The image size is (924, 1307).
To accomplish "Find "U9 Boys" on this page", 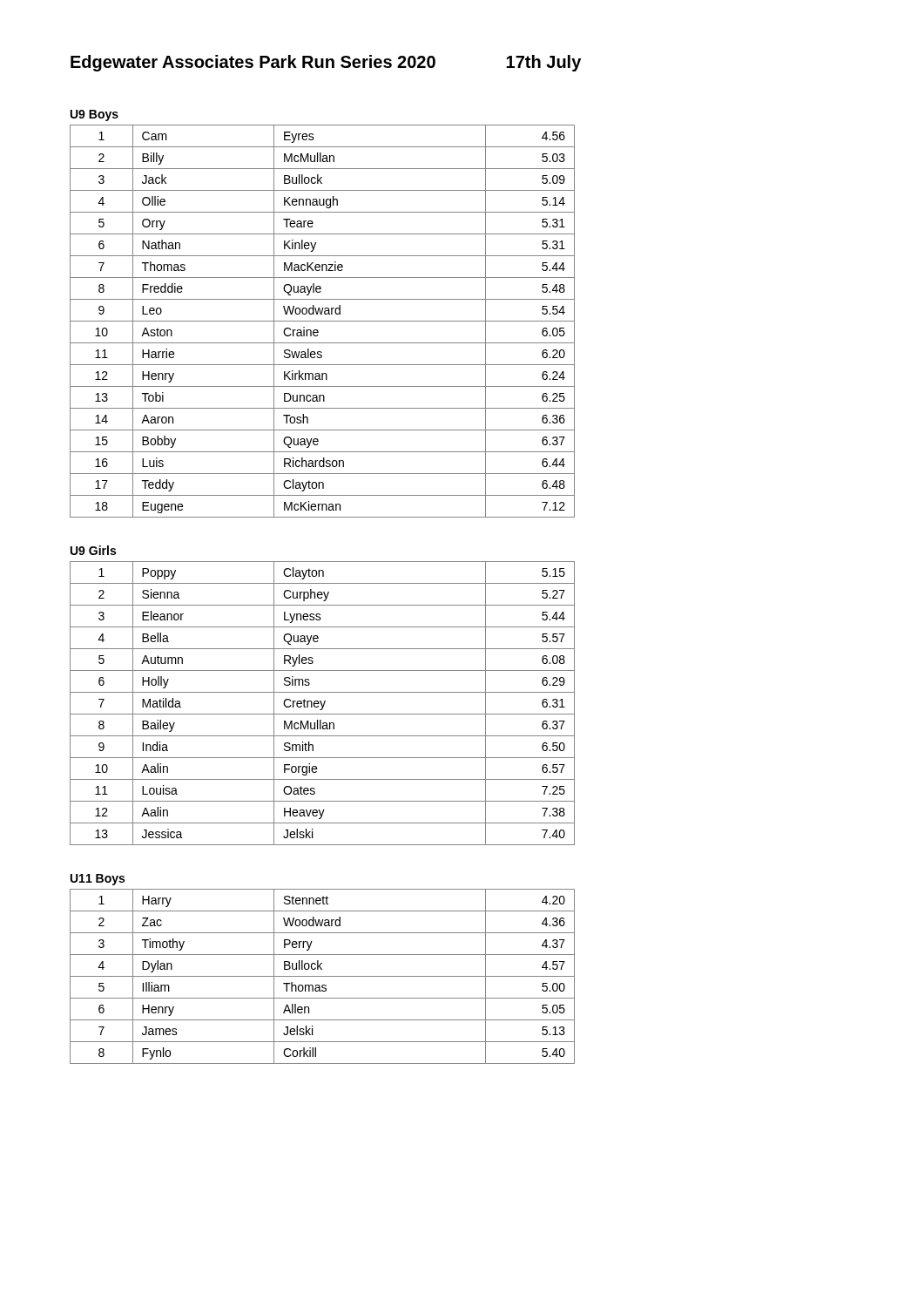I will 94,114.
